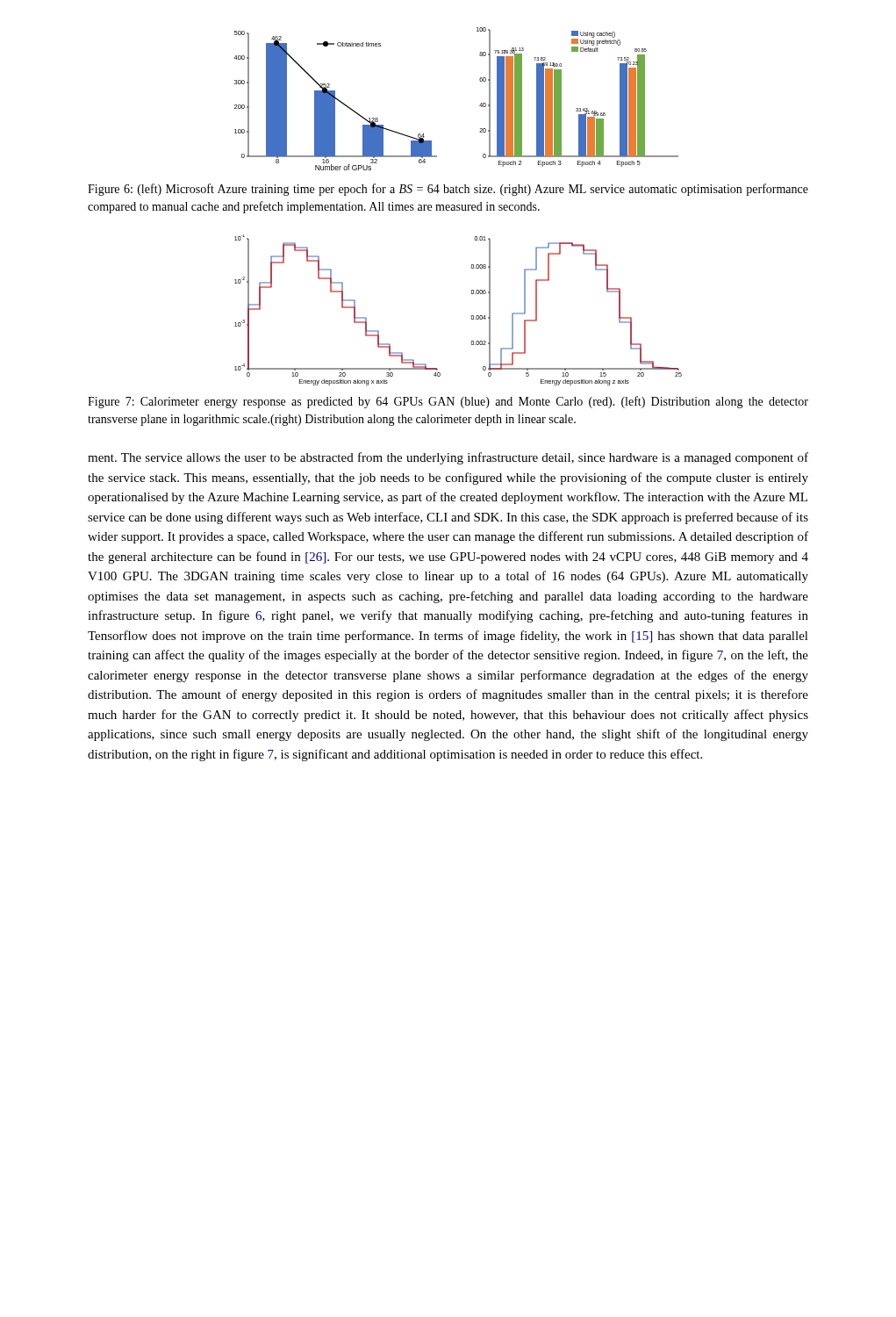Image resolution: width=896 pixels, height=1317 pixels.
Task: Navigate to the block starting "ment. The service"
Action: tap(448, 606)
